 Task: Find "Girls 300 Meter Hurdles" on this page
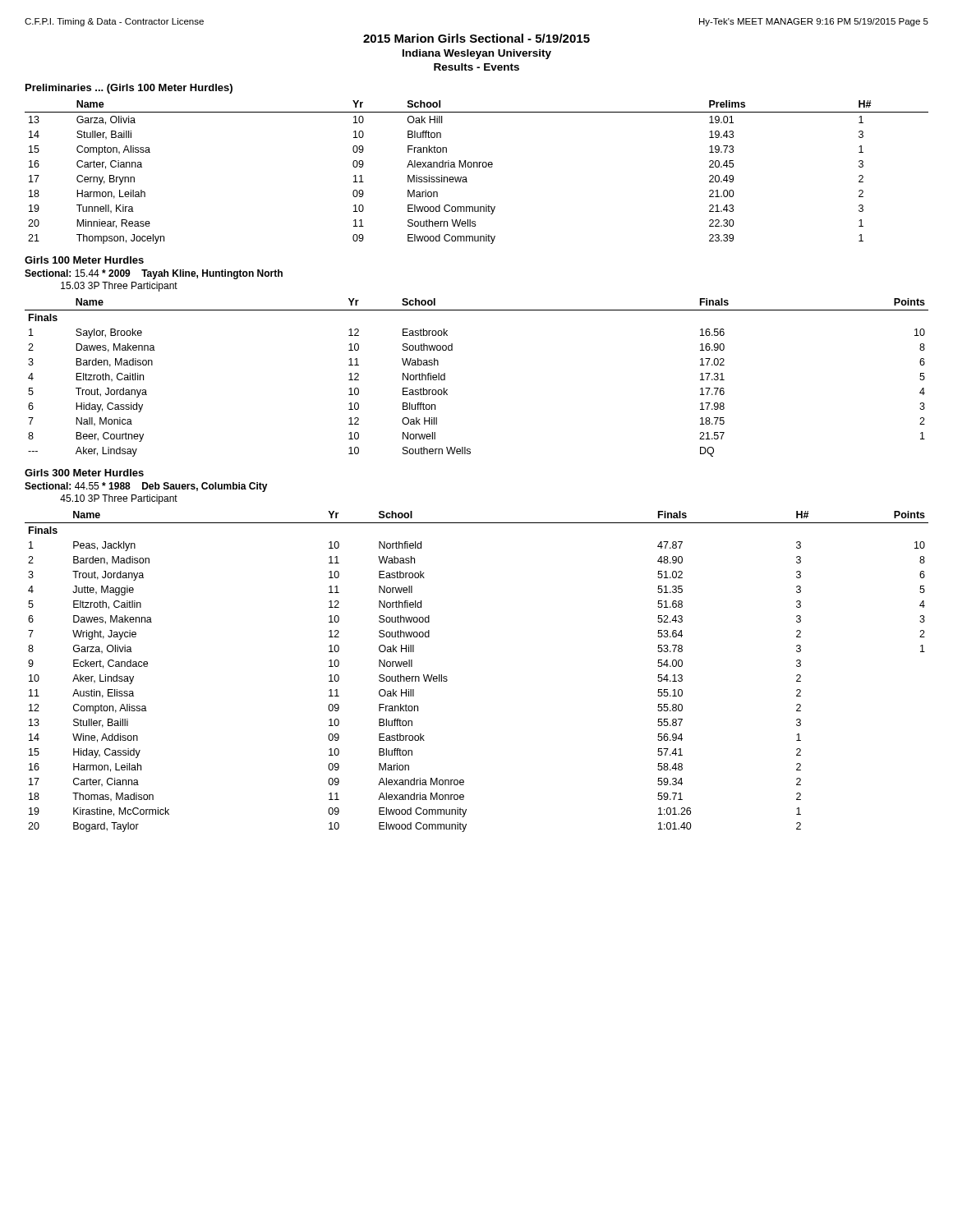(x=84, y=473)
